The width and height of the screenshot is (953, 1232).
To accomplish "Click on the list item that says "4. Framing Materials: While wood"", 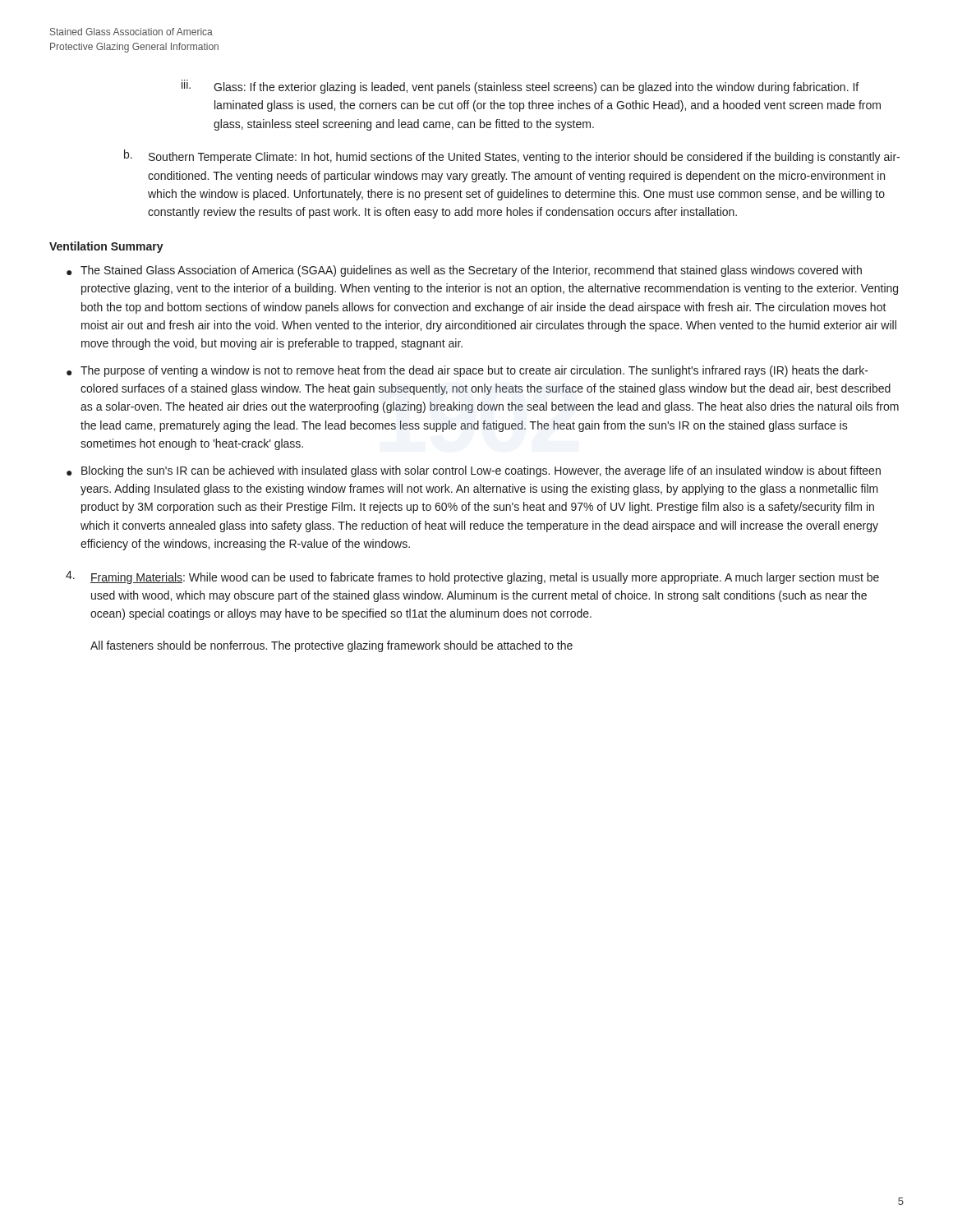I will [x=485, y=596].
